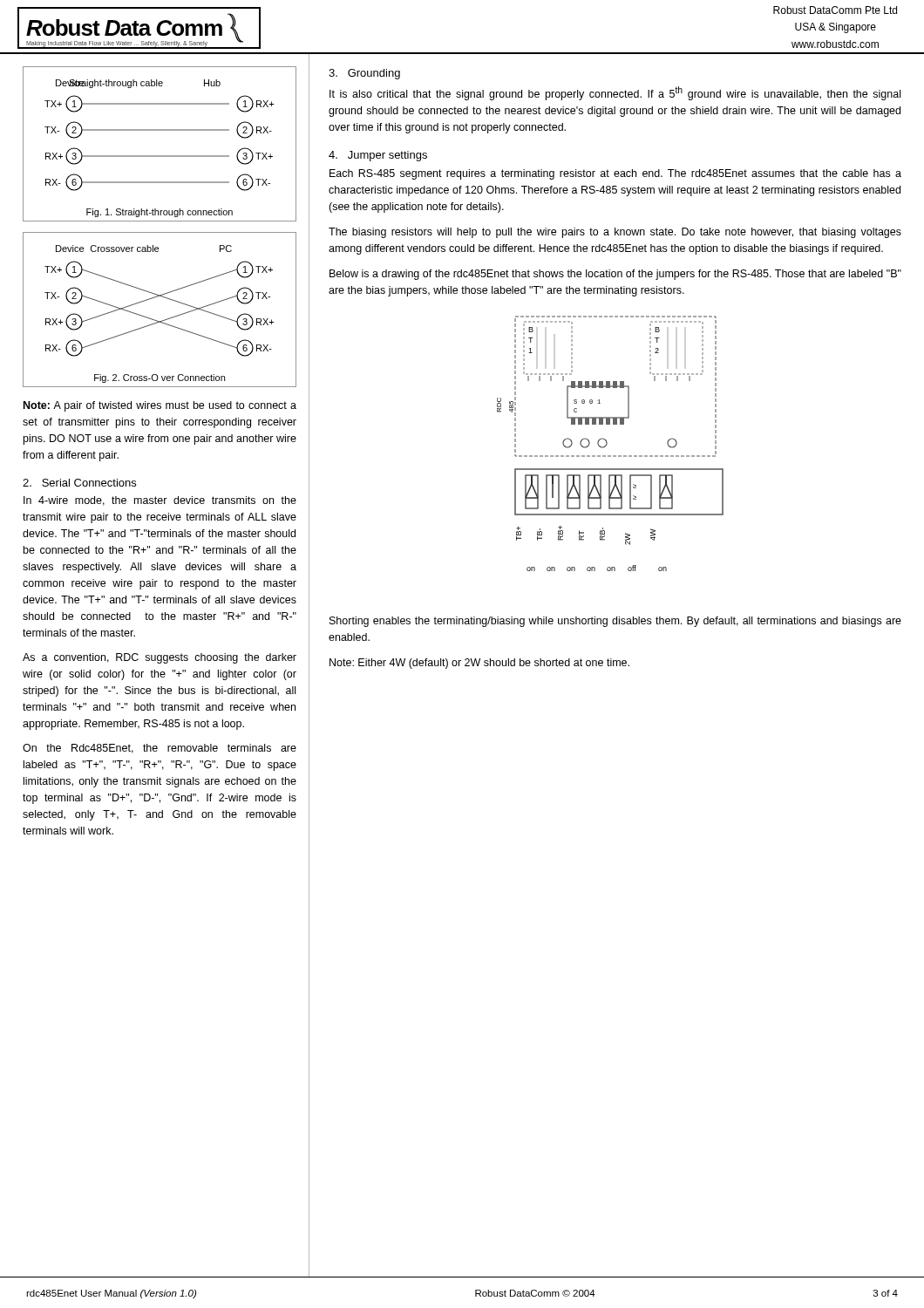Find the caption containing "Fig. 1. Straight-through connection"
Viewport: 924px width, 1308px height.
(159, 212)
